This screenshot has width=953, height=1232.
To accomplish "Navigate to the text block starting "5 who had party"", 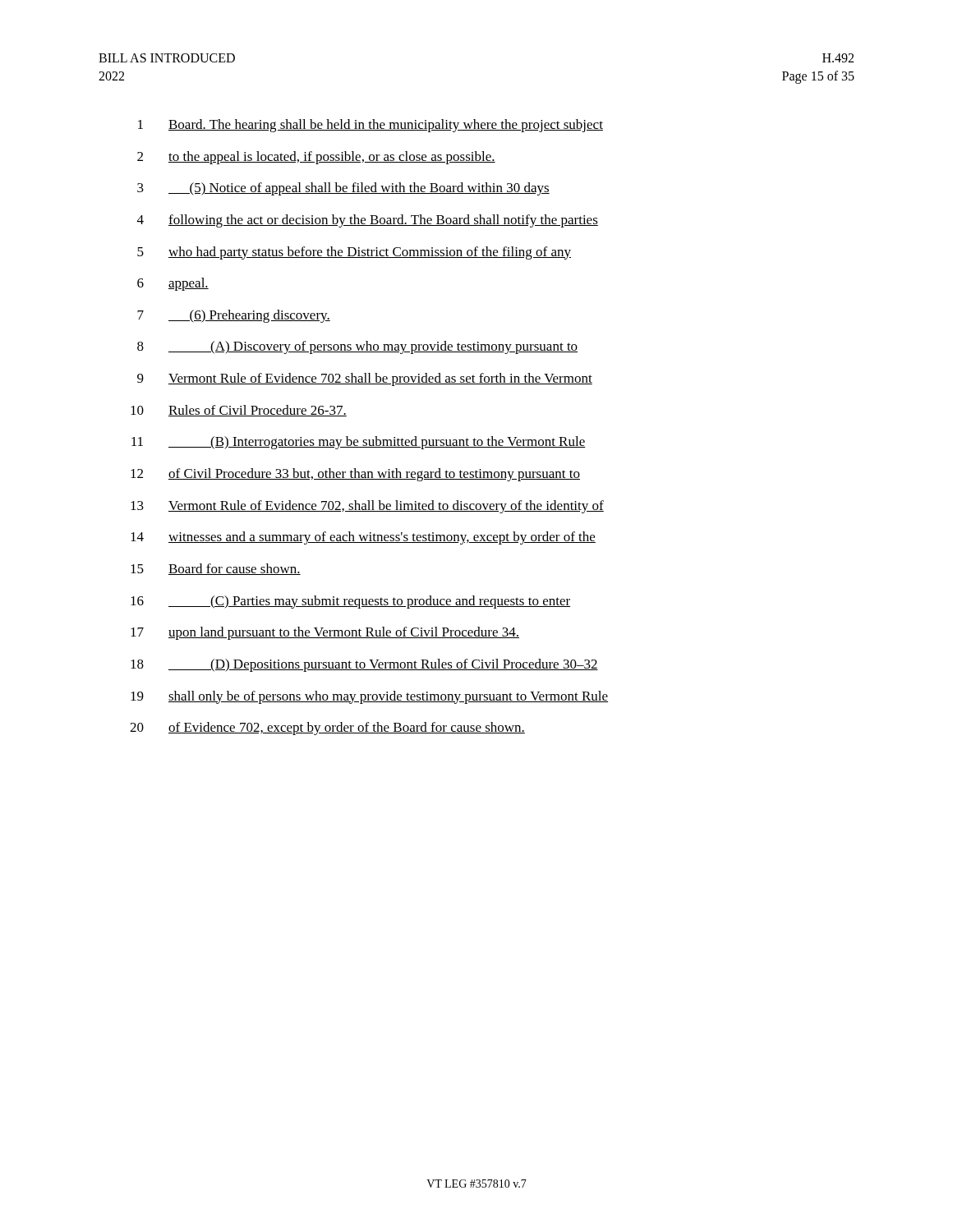I will (x=476, y=252).
